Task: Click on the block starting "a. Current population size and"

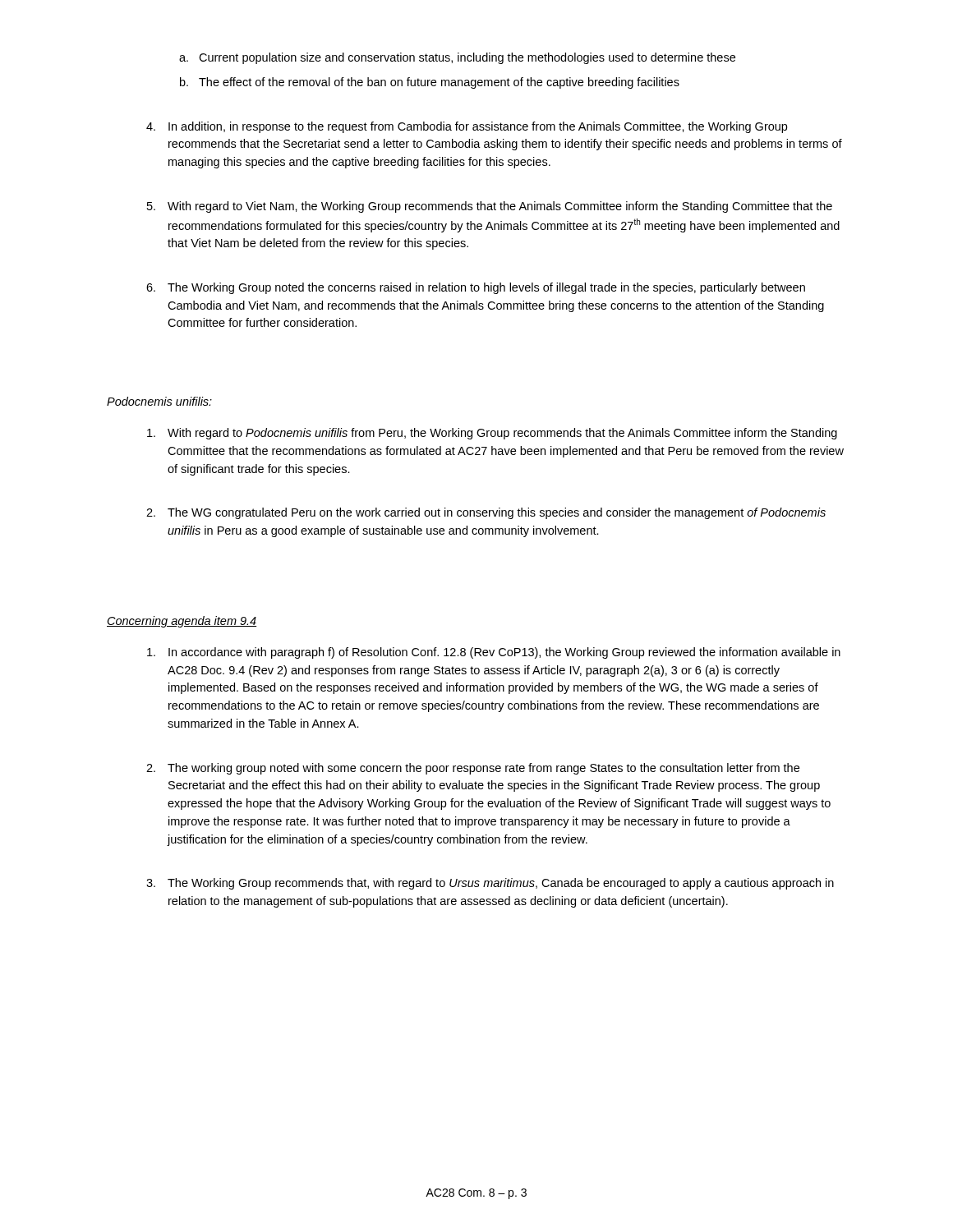Action: coord(501,58)
